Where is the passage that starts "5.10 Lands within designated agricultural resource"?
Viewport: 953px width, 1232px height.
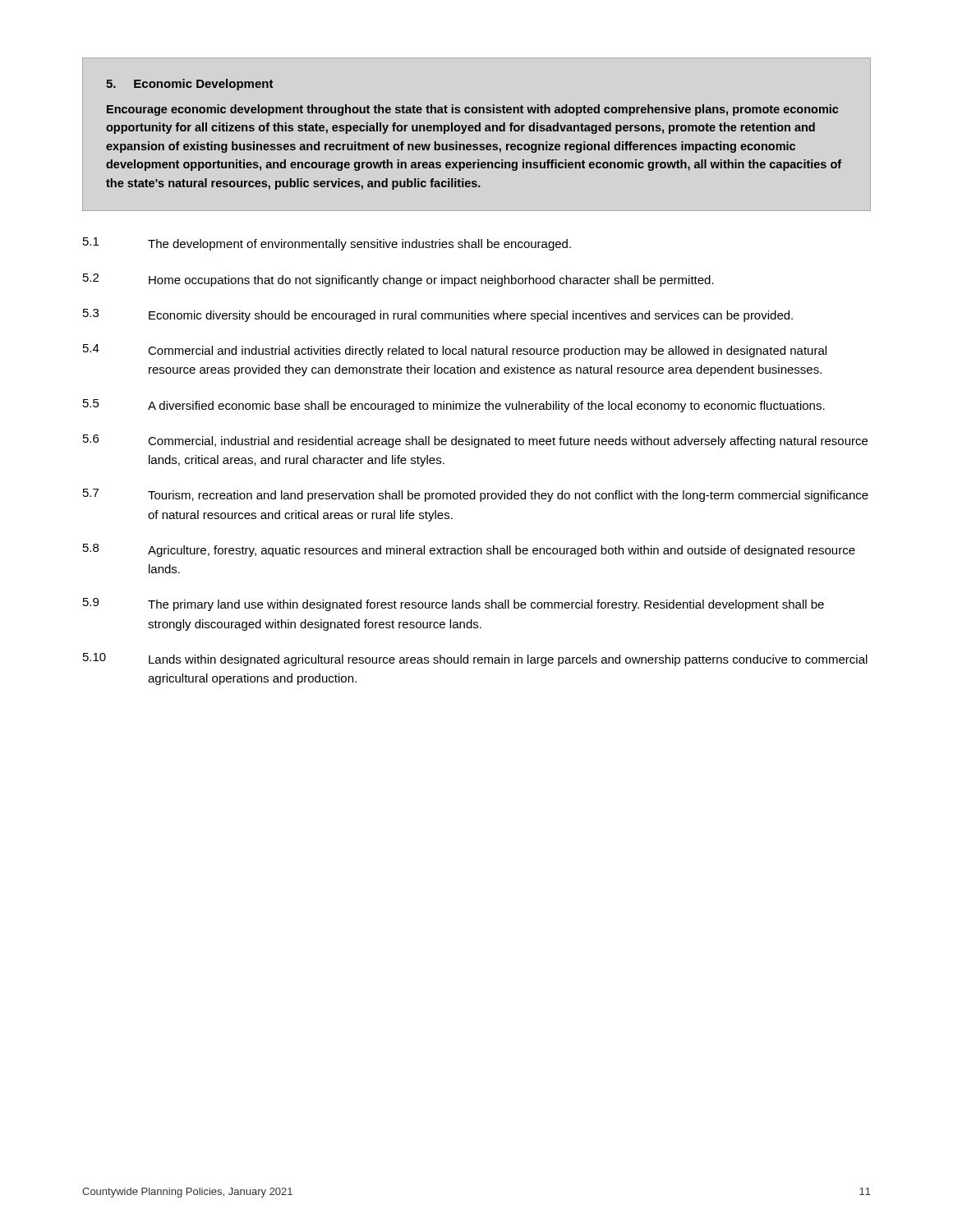[x=476, y=669]
